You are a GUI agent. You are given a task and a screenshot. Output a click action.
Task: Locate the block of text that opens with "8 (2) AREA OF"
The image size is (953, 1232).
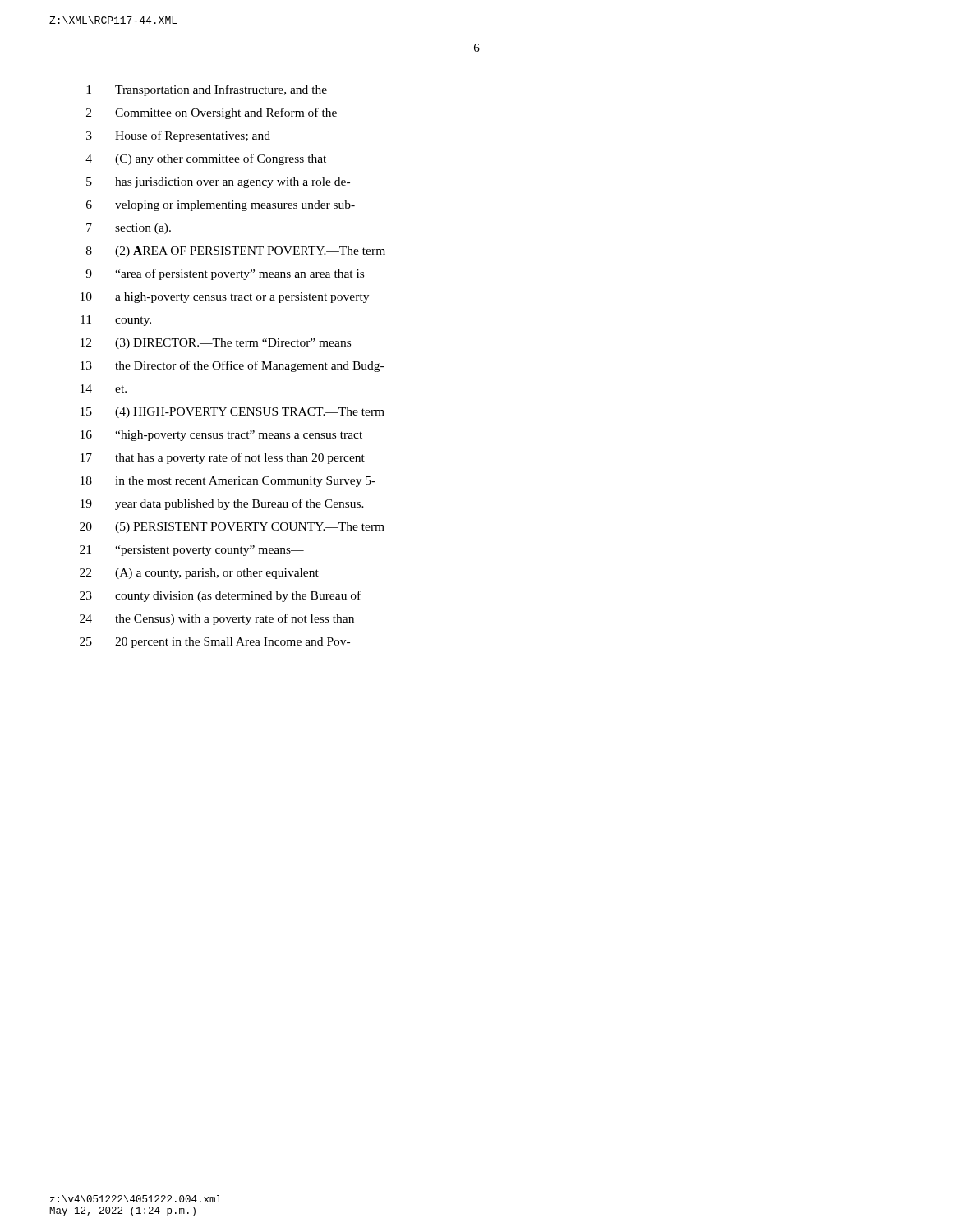(x=236, y=252)
